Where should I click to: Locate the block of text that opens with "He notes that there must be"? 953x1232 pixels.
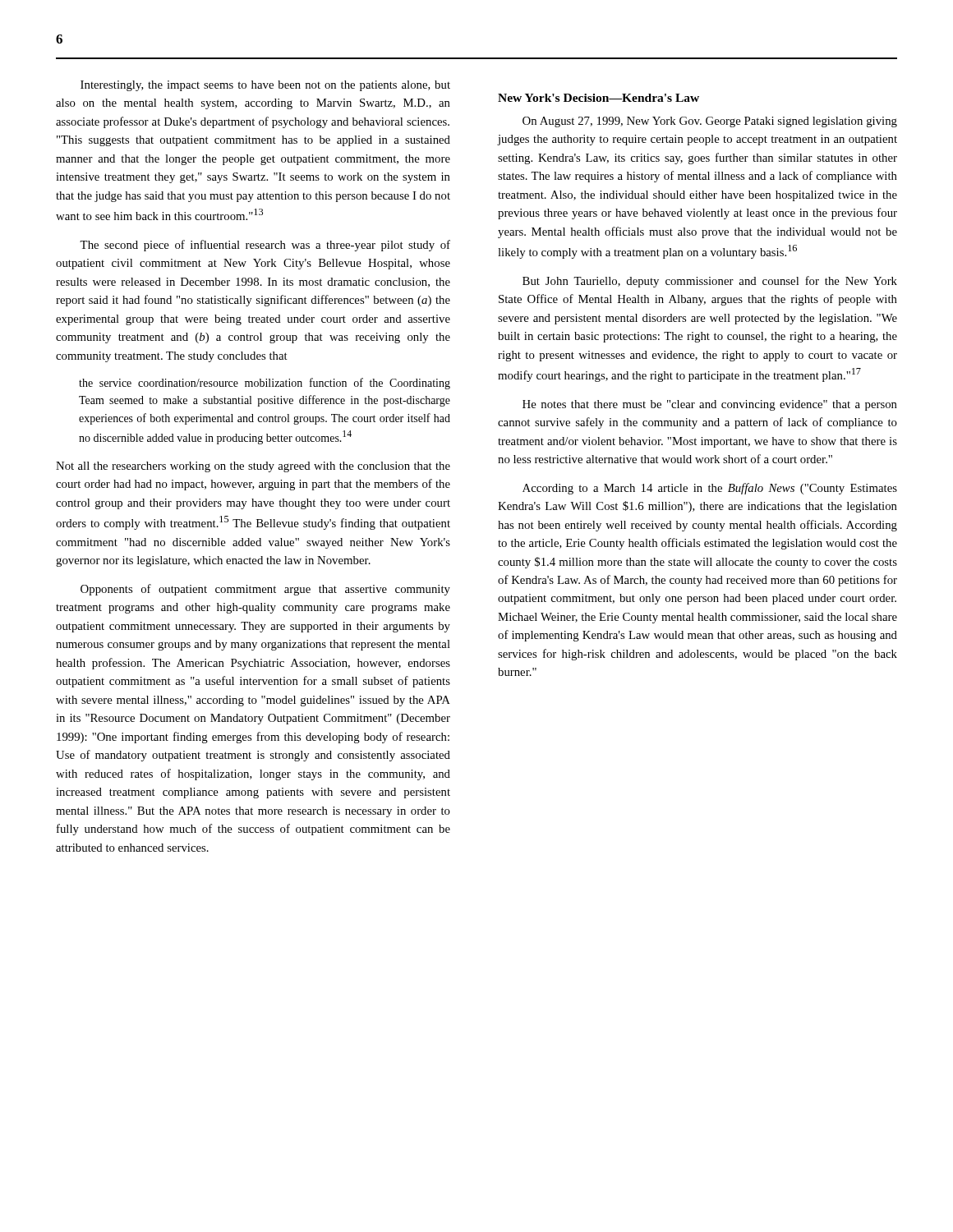pos(698,432)
